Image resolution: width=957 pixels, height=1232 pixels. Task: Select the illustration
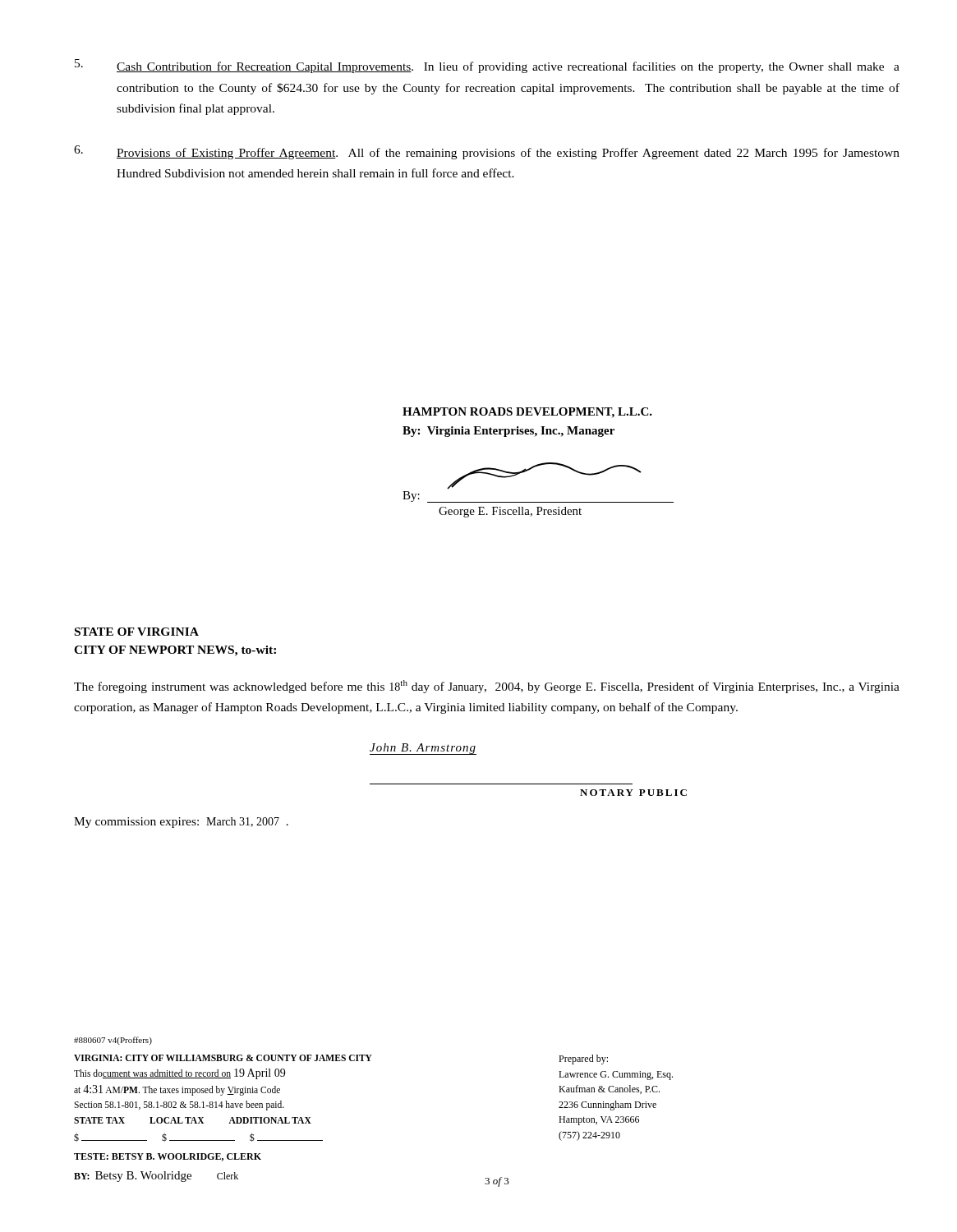point(635,770)
